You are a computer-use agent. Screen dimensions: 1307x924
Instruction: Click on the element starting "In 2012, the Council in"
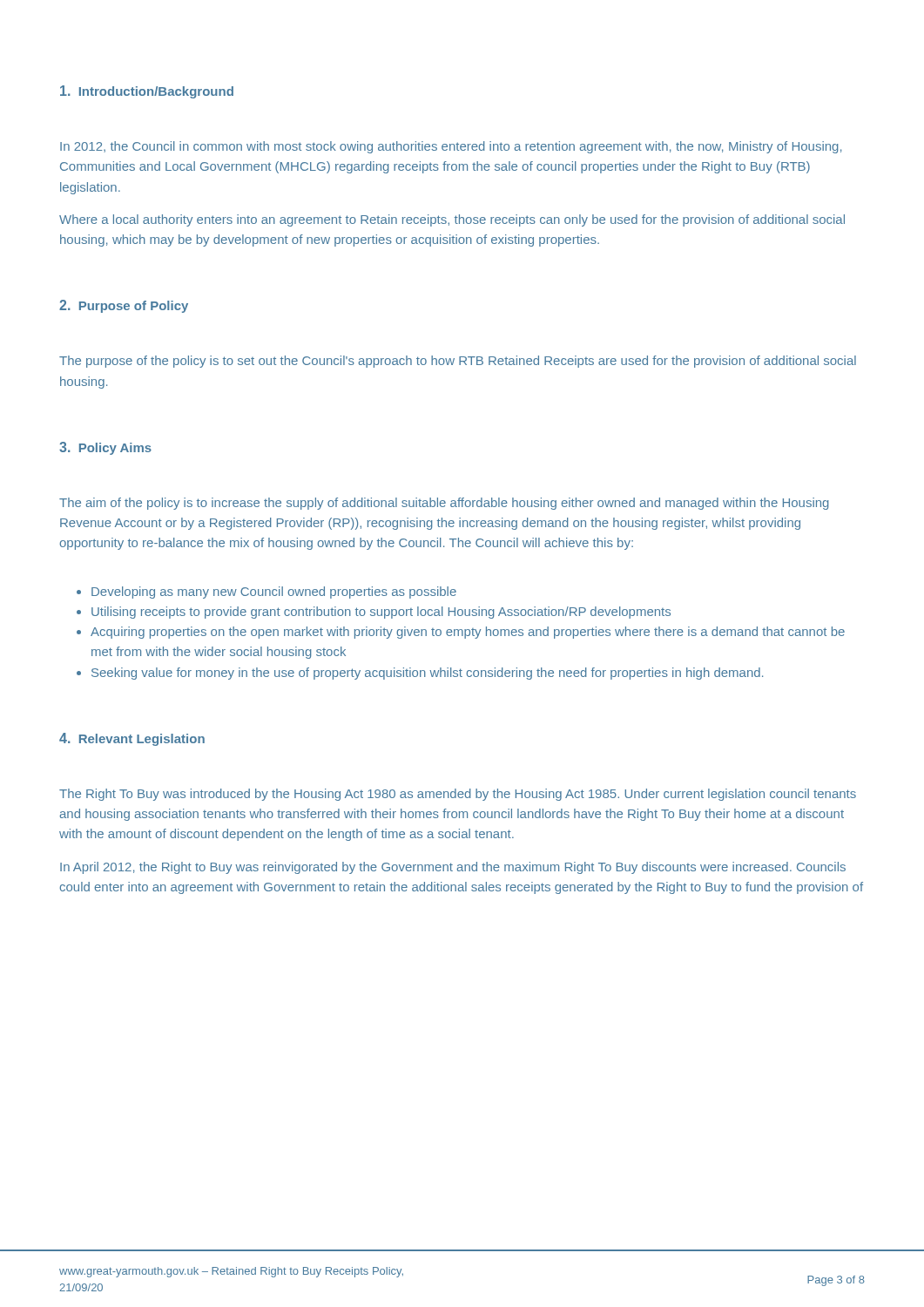[462, 166]
